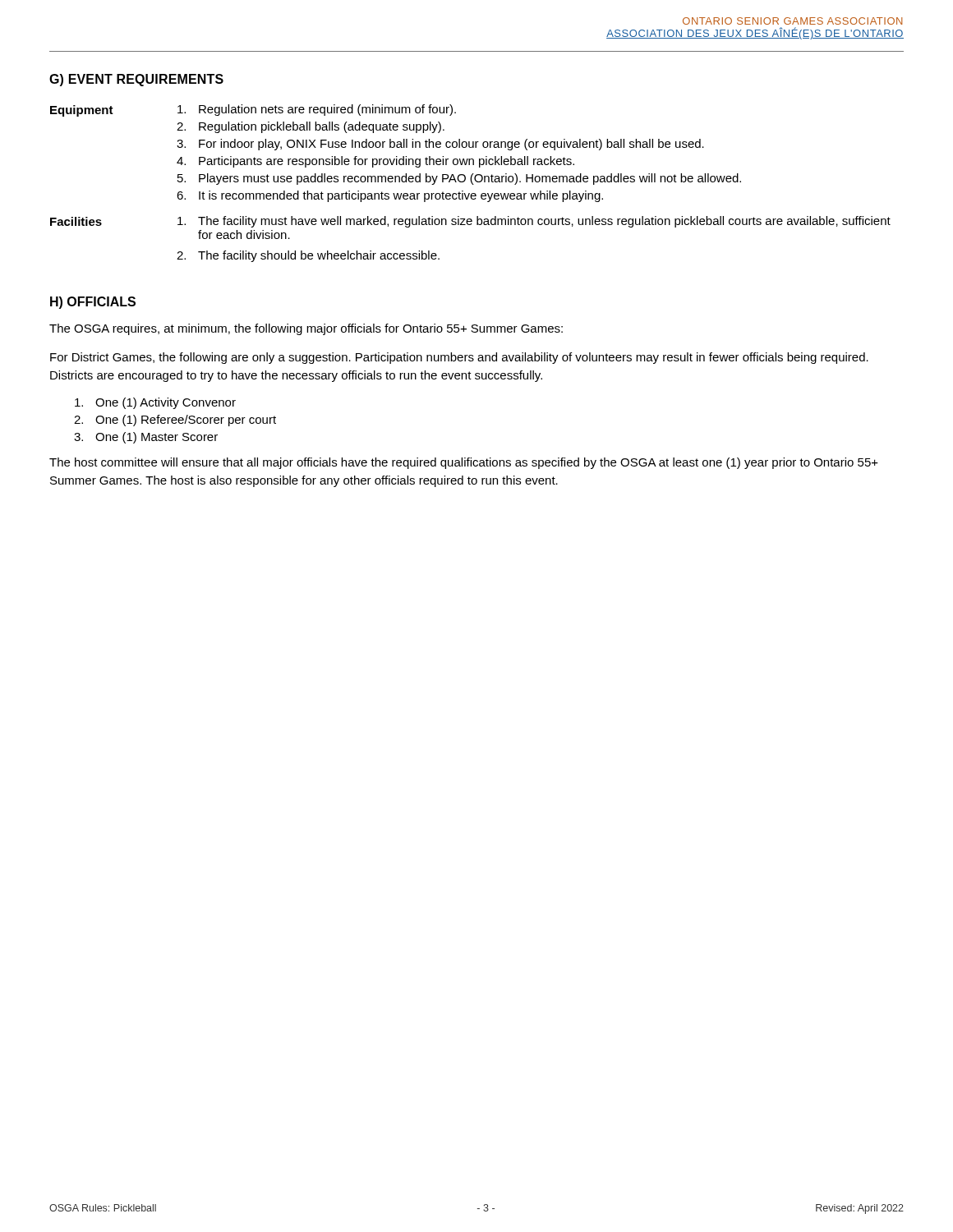Screen dimensions: 1232x953
Task: Select the text block with the text "For District Games, the following are only a"
Action: click(459, 366)
